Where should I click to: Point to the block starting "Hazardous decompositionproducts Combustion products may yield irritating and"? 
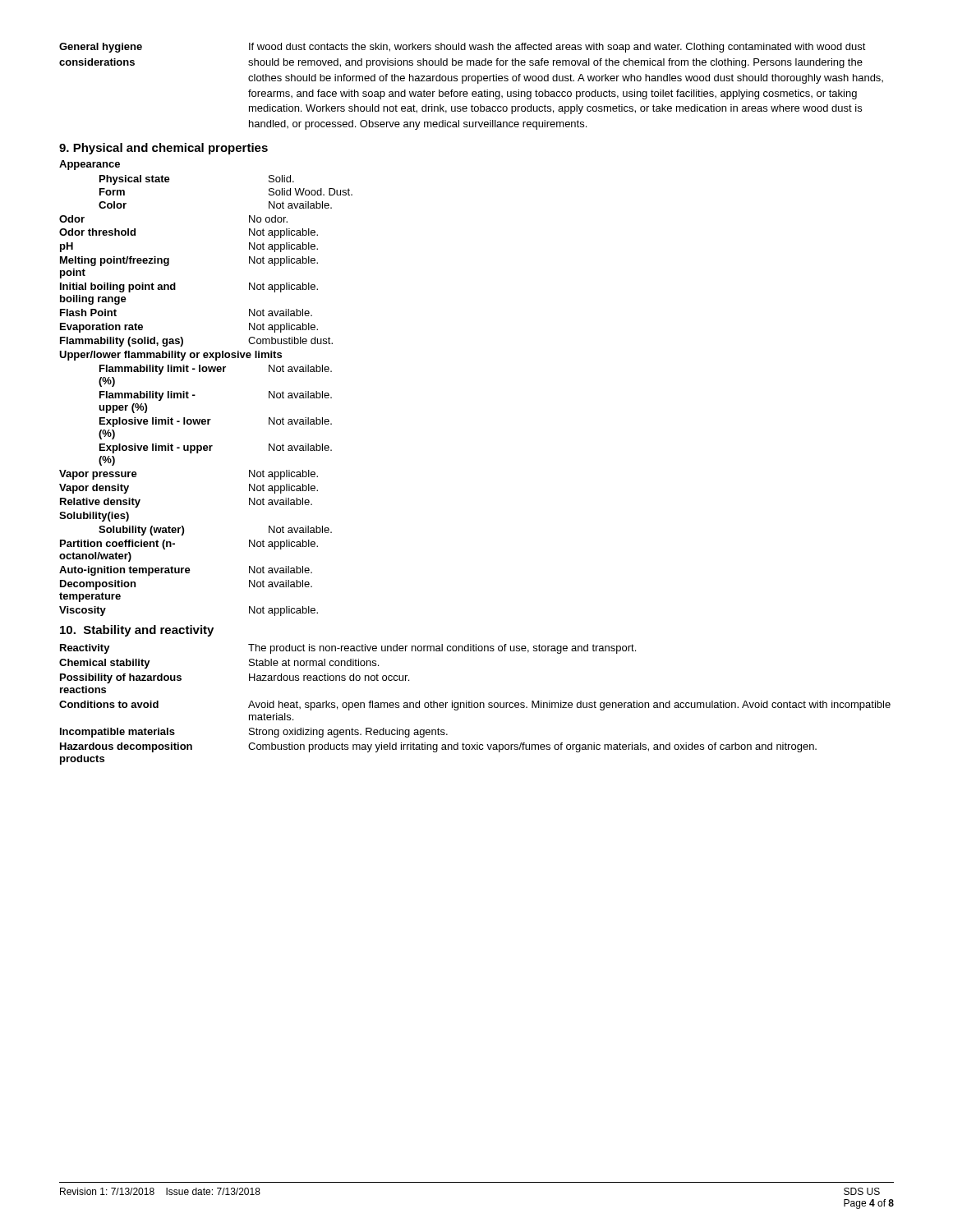(x=476, y=752)
